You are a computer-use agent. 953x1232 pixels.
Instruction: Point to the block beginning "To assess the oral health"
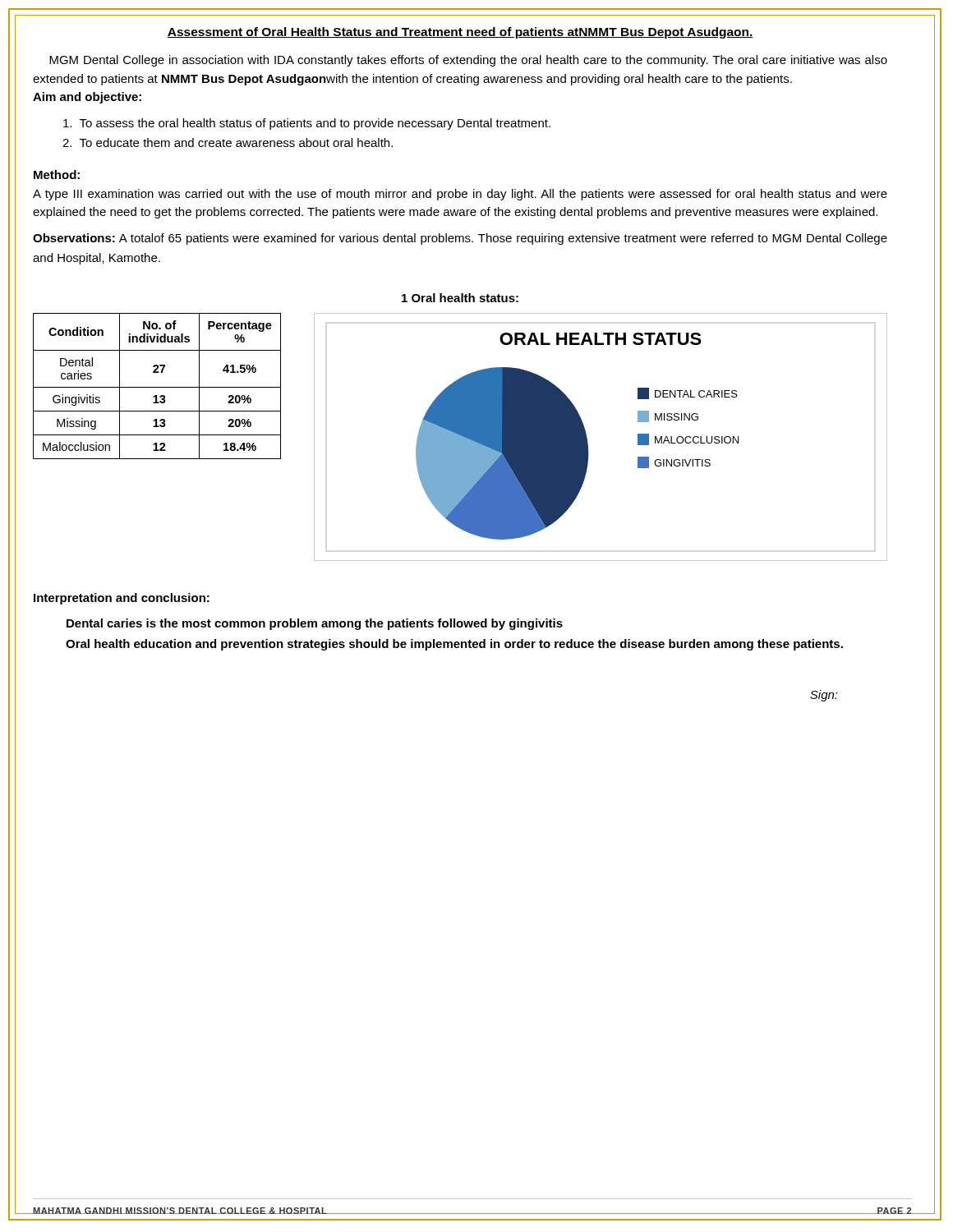[x=307, y=122]
